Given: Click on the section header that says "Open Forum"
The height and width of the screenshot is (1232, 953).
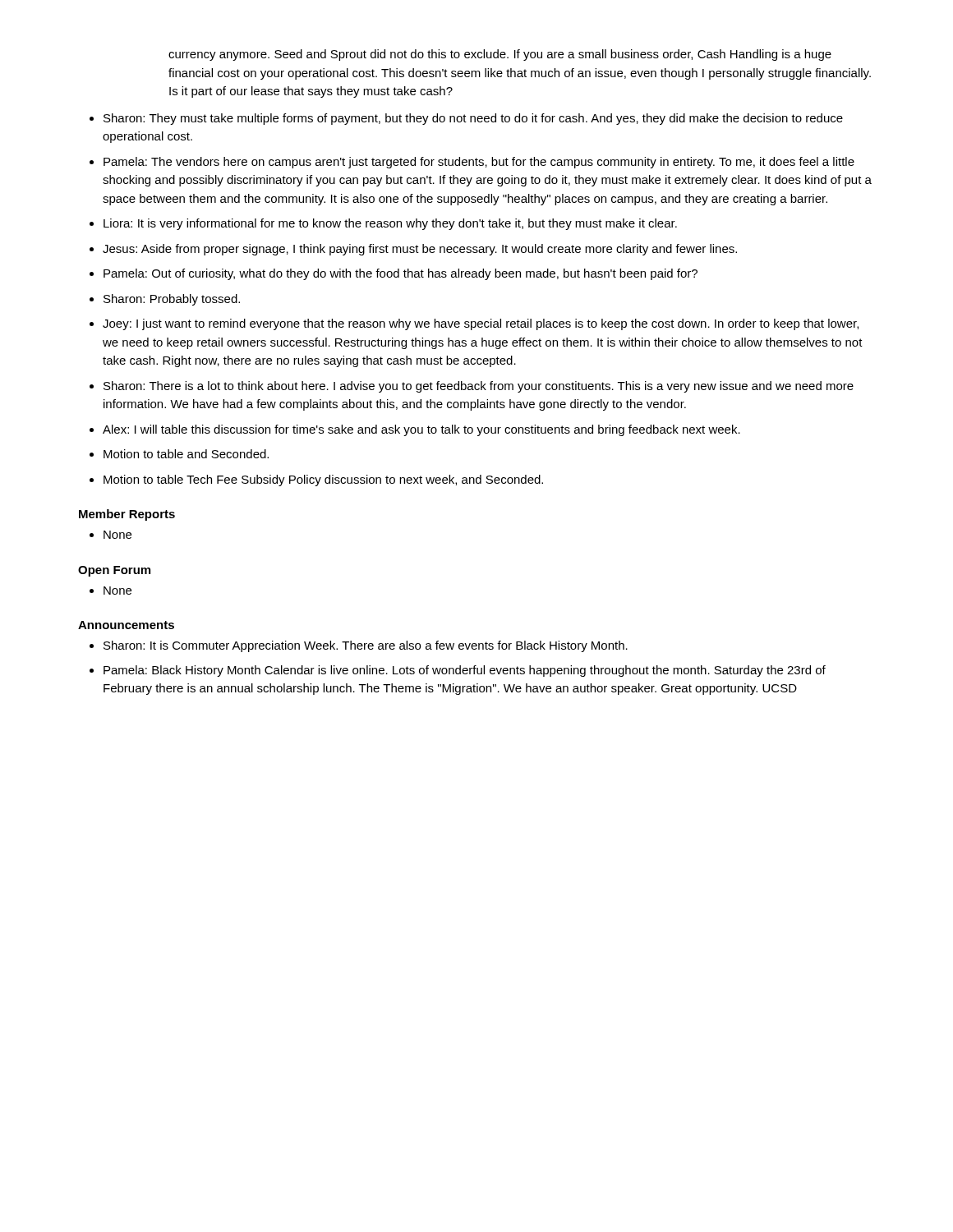Looking at the screenshot, I should 115,569.
